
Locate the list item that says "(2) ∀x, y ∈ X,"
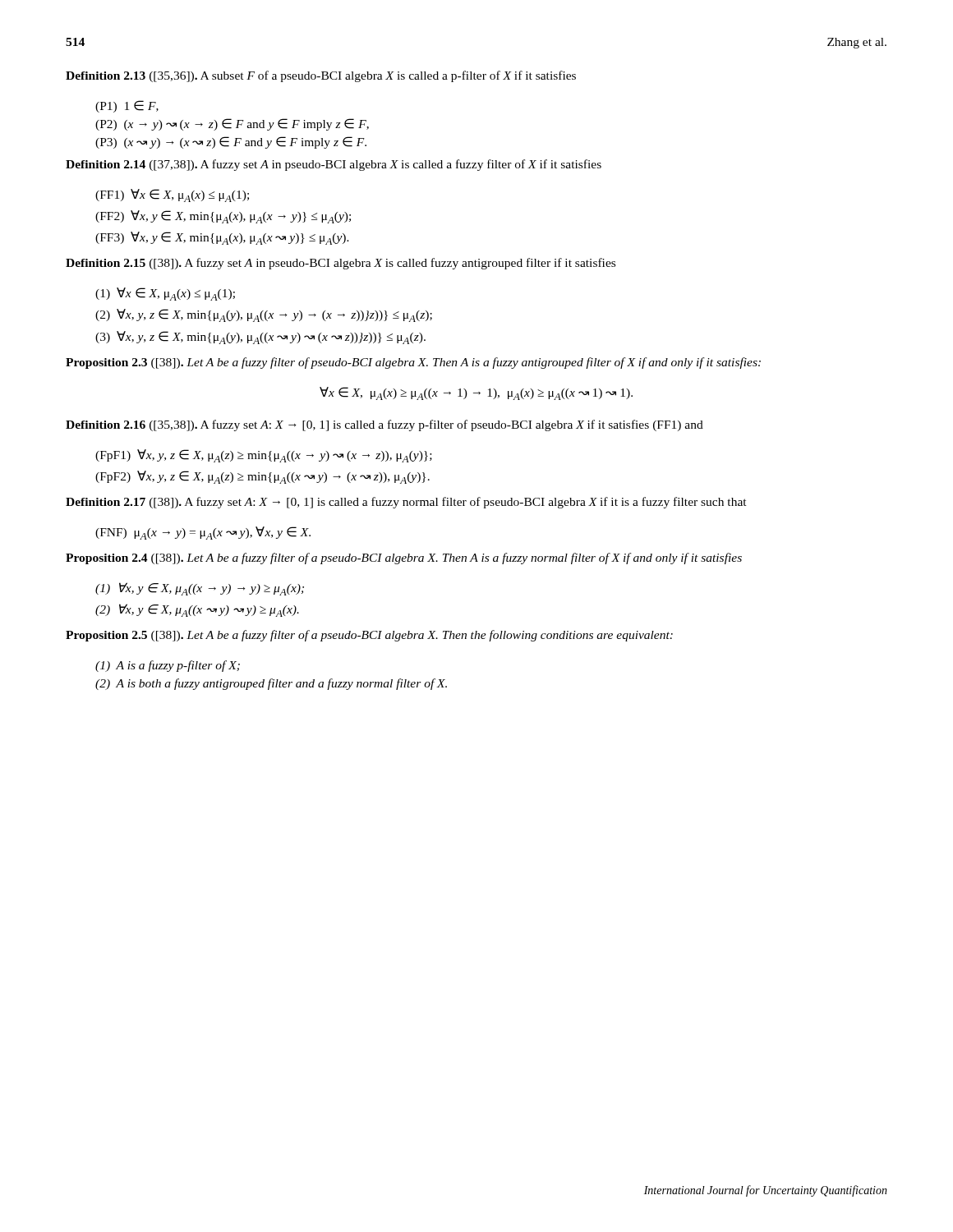tap(198, 611)
